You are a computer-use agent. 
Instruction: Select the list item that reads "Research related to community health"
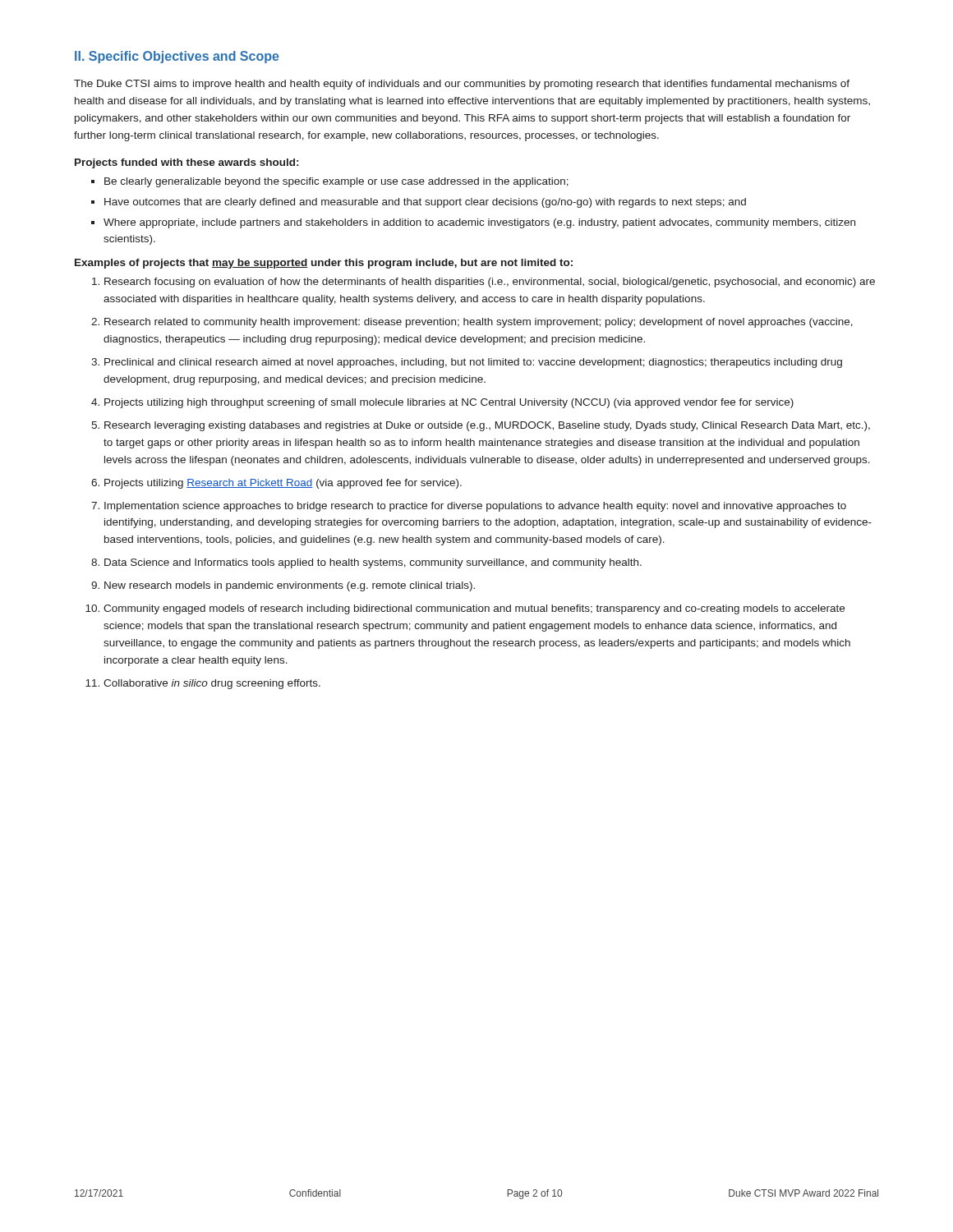478,330
